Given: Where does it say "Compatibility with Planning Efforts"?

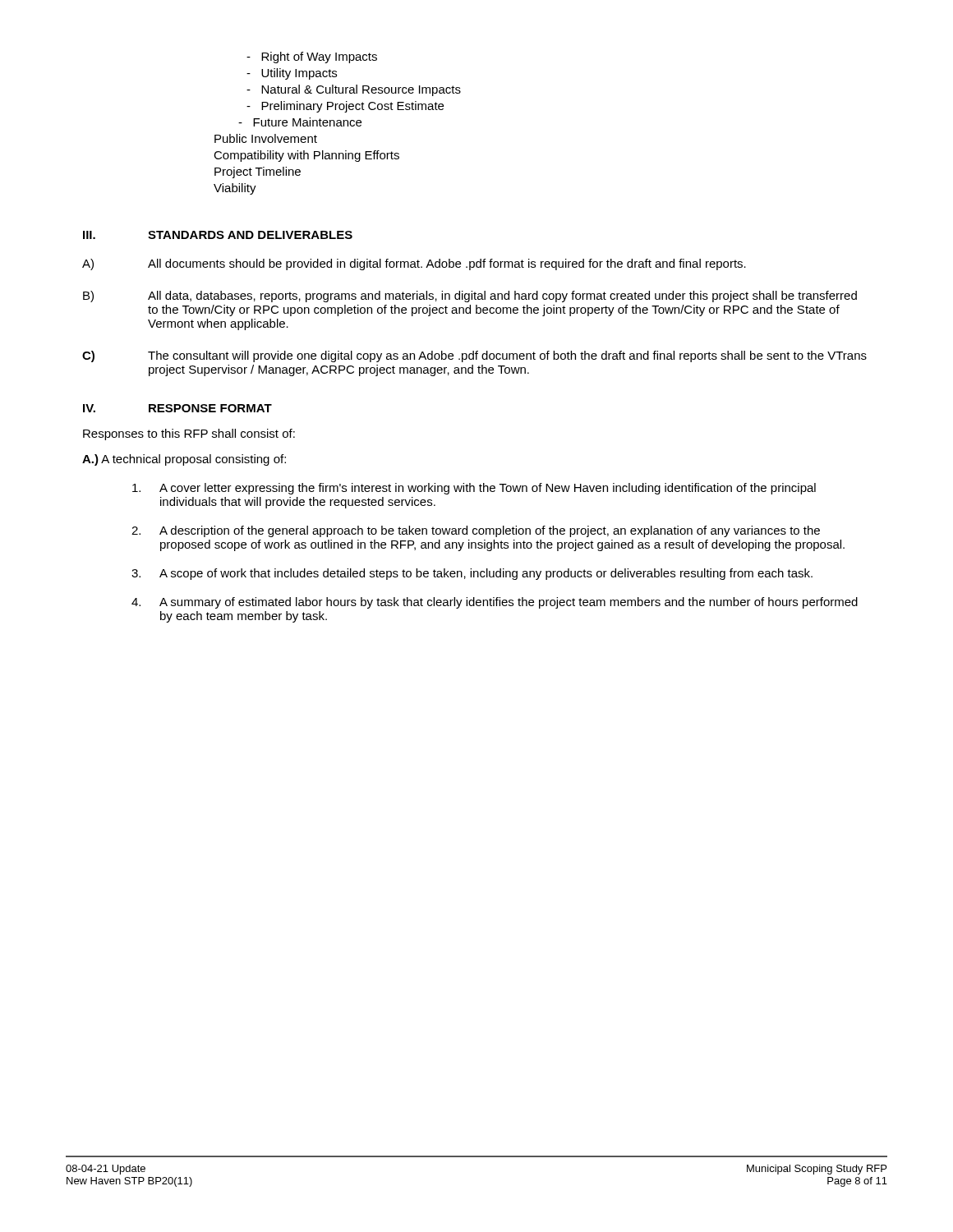Looking at the screenshot, I should pyautogui.click(x=307, y=155).
